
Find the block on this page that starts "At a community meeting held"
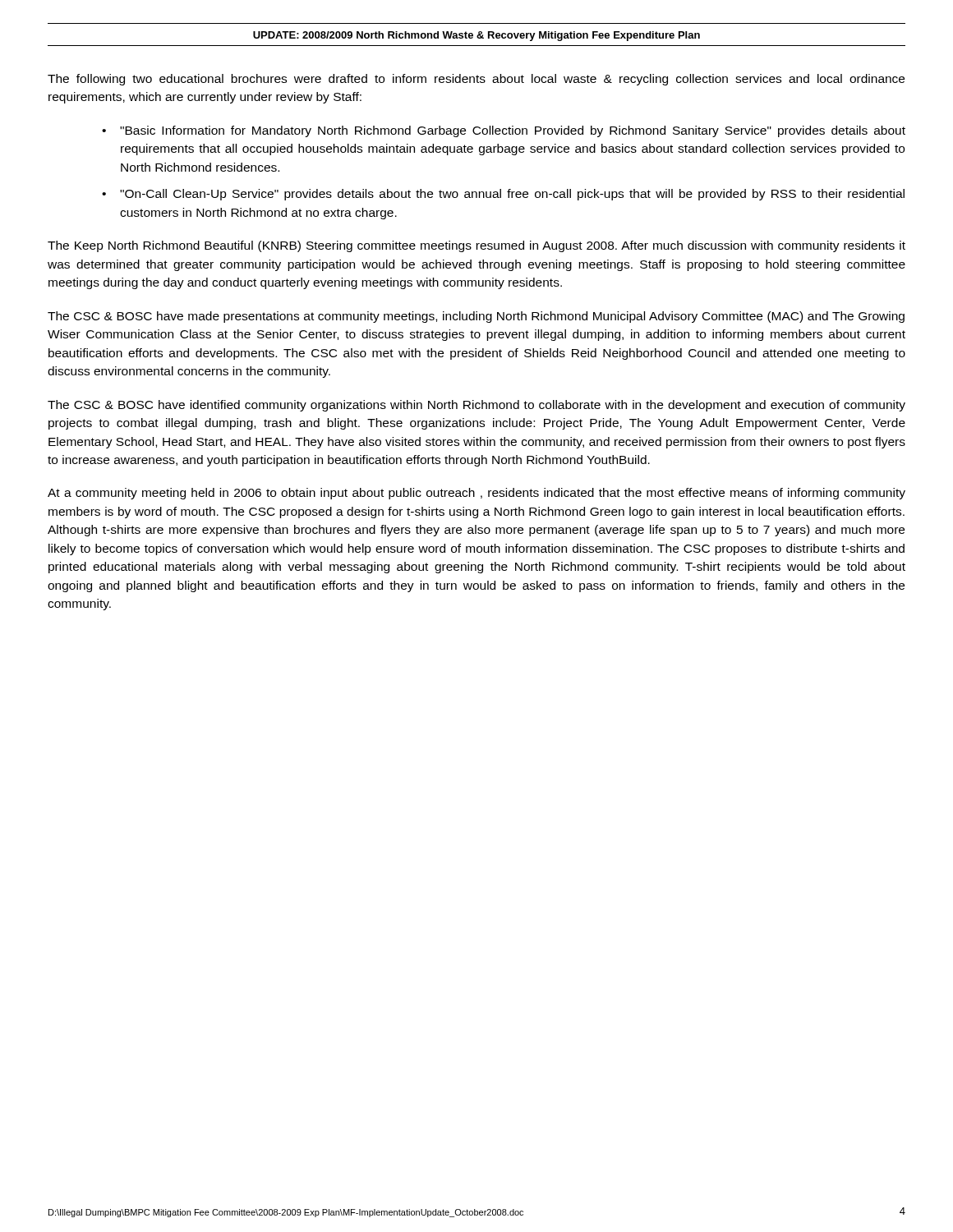tap(476, 548)
